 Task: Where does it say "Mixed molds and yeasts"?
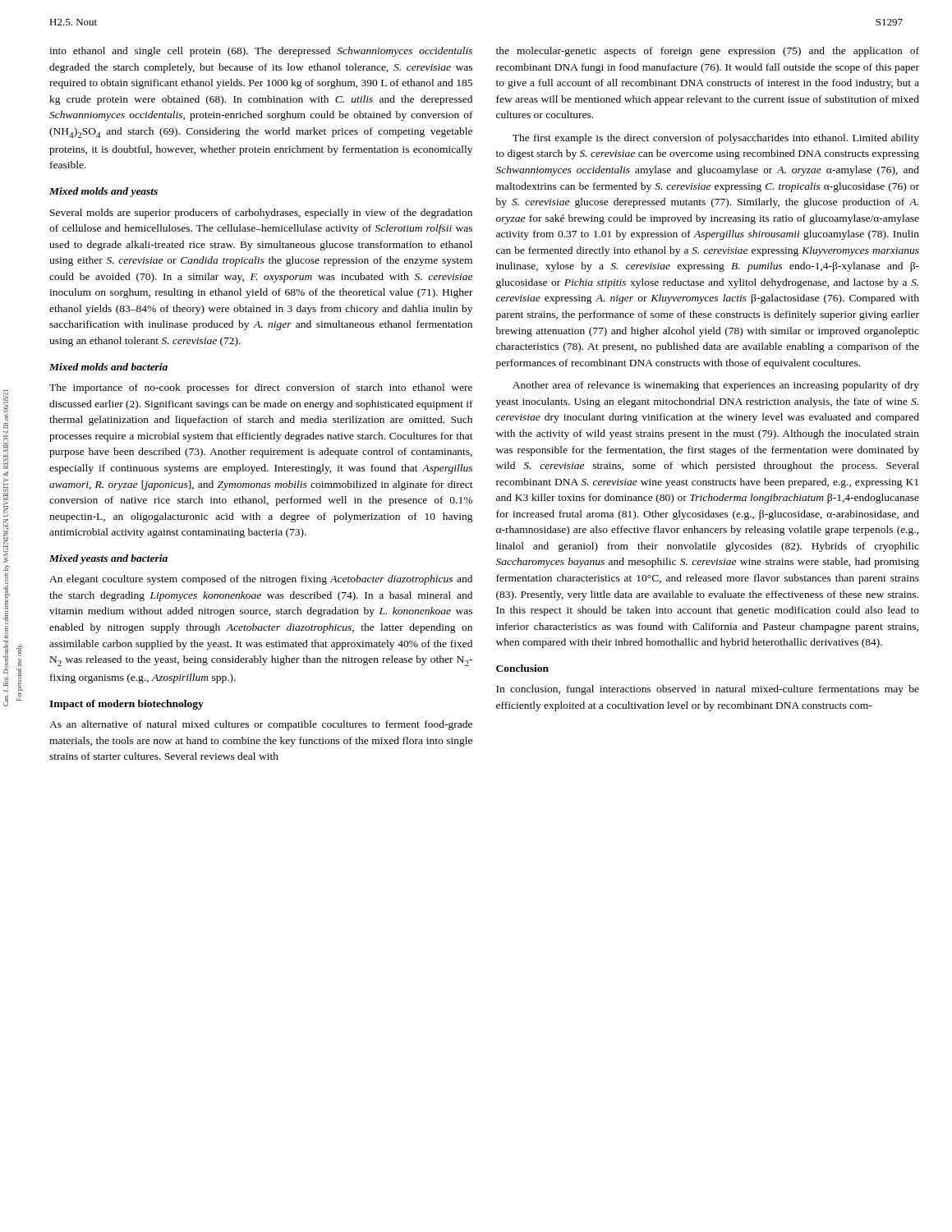click(104, 191)
